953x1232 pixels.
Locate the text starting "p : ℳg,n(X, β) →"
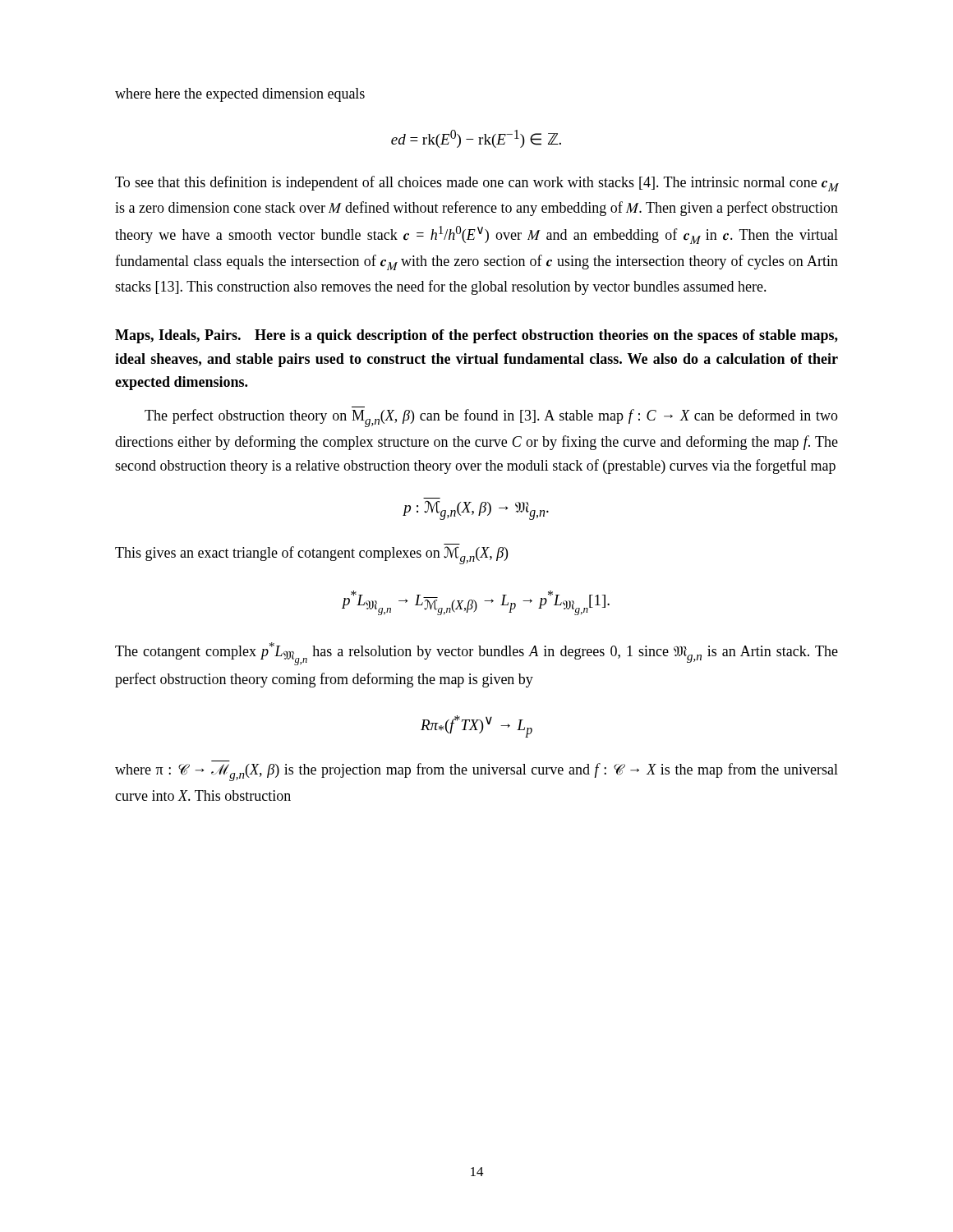[x=476, y=509]
